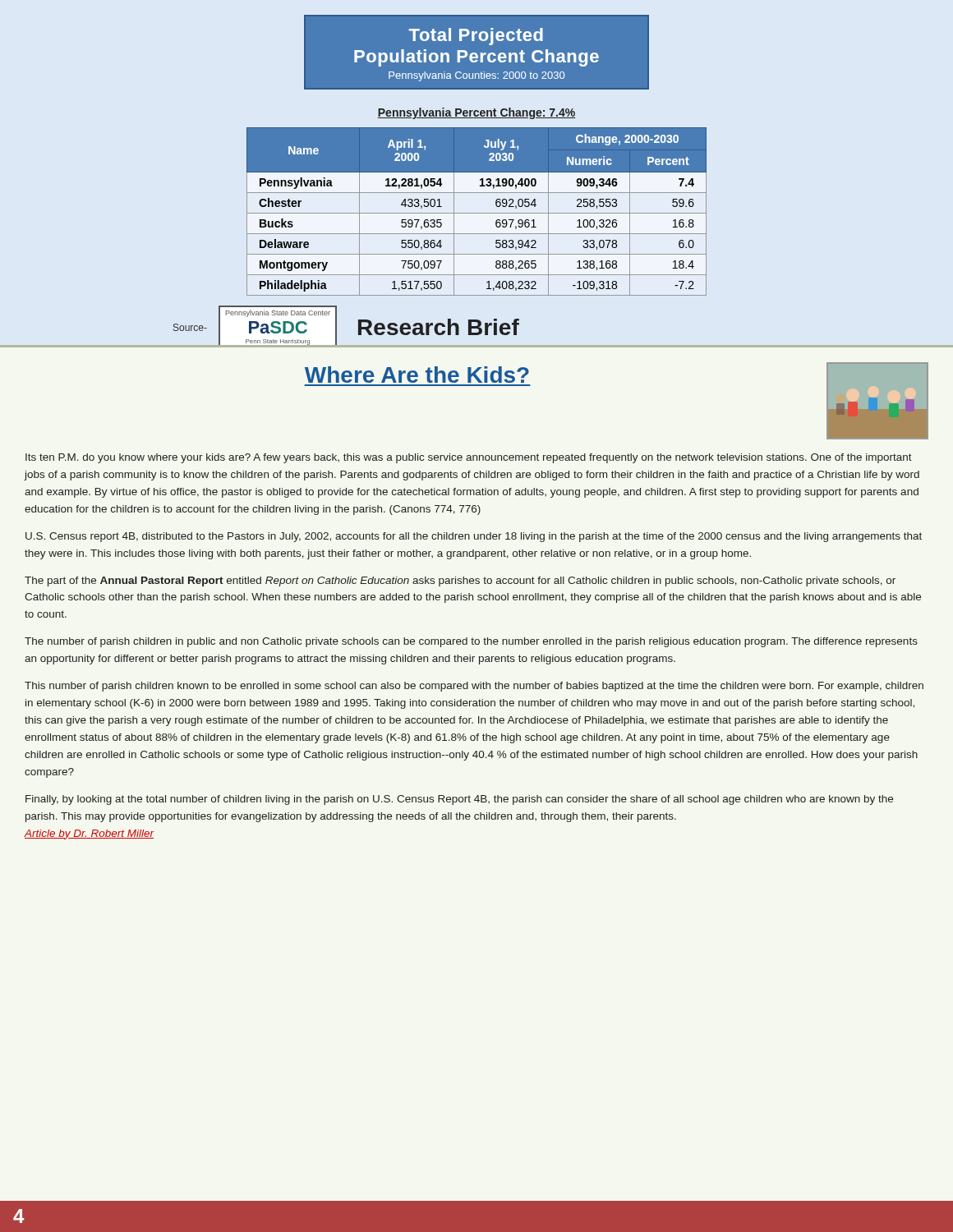Image resolution: width=953 pixels, height=1232 pixels.
Task: Click the passage that begins "Finally, by looking at the"
Action: pyautogui.click(x=476, y=816)
